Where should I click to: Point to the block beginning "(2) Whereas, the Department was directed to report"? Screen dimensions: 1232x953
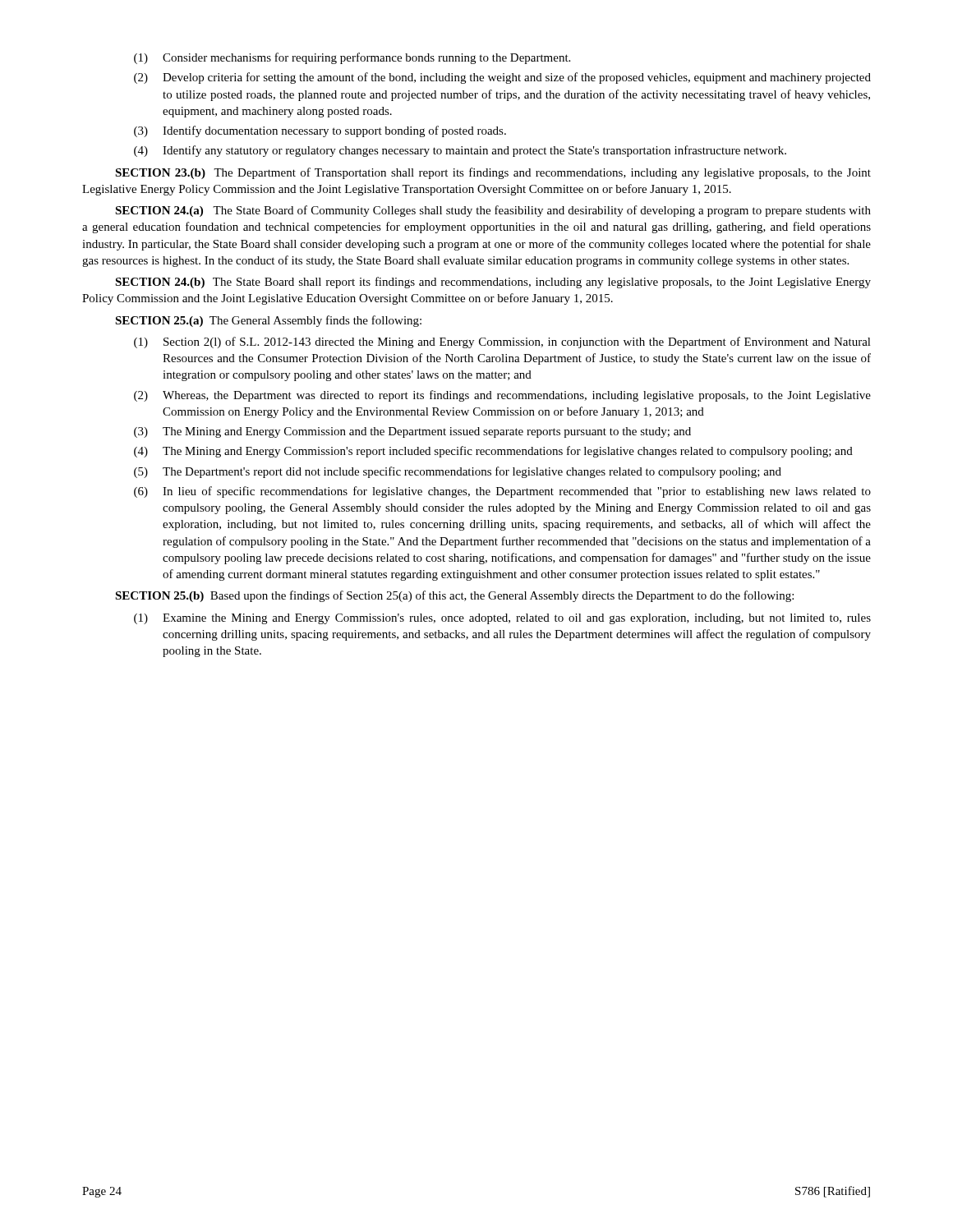476,403
